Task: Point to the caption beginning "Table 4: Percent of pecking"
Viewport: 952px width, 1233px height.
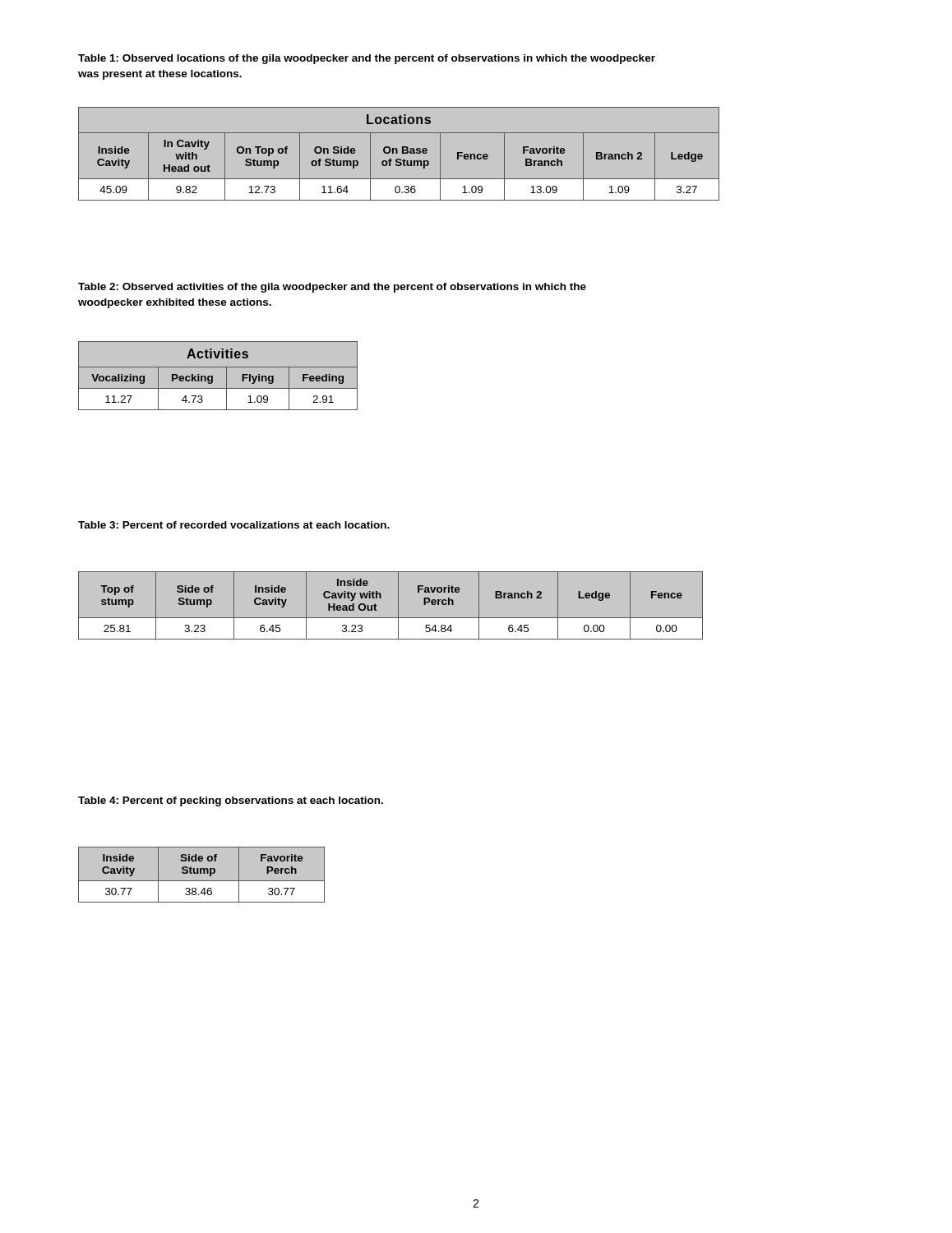Action: [x=231, y=800]
